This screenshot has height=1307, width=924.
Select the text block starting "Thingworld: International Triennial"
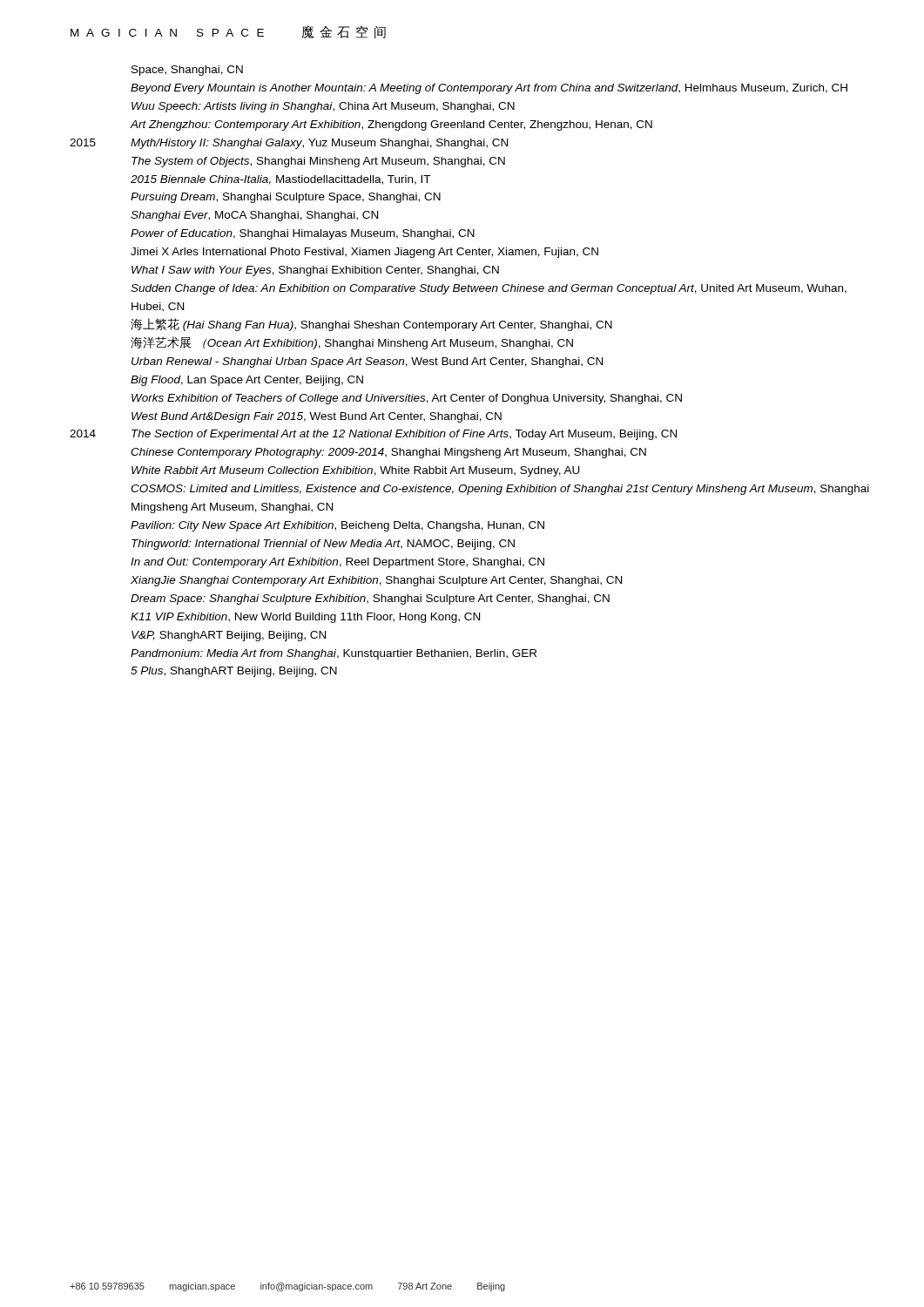point(501,544)
